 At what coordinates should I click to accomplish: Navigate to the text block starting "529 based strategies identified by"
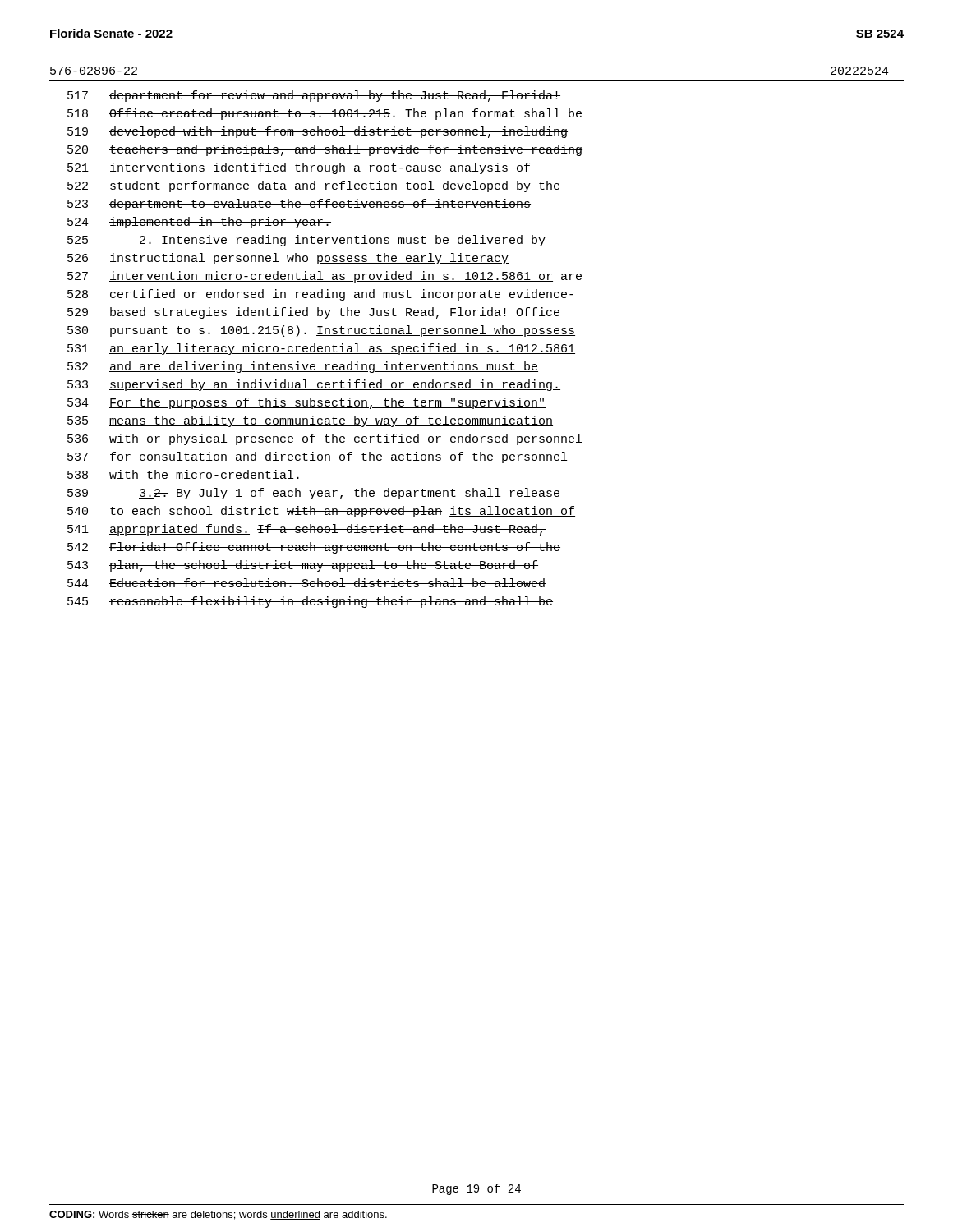pyautogui.click(x=476, y=314)
